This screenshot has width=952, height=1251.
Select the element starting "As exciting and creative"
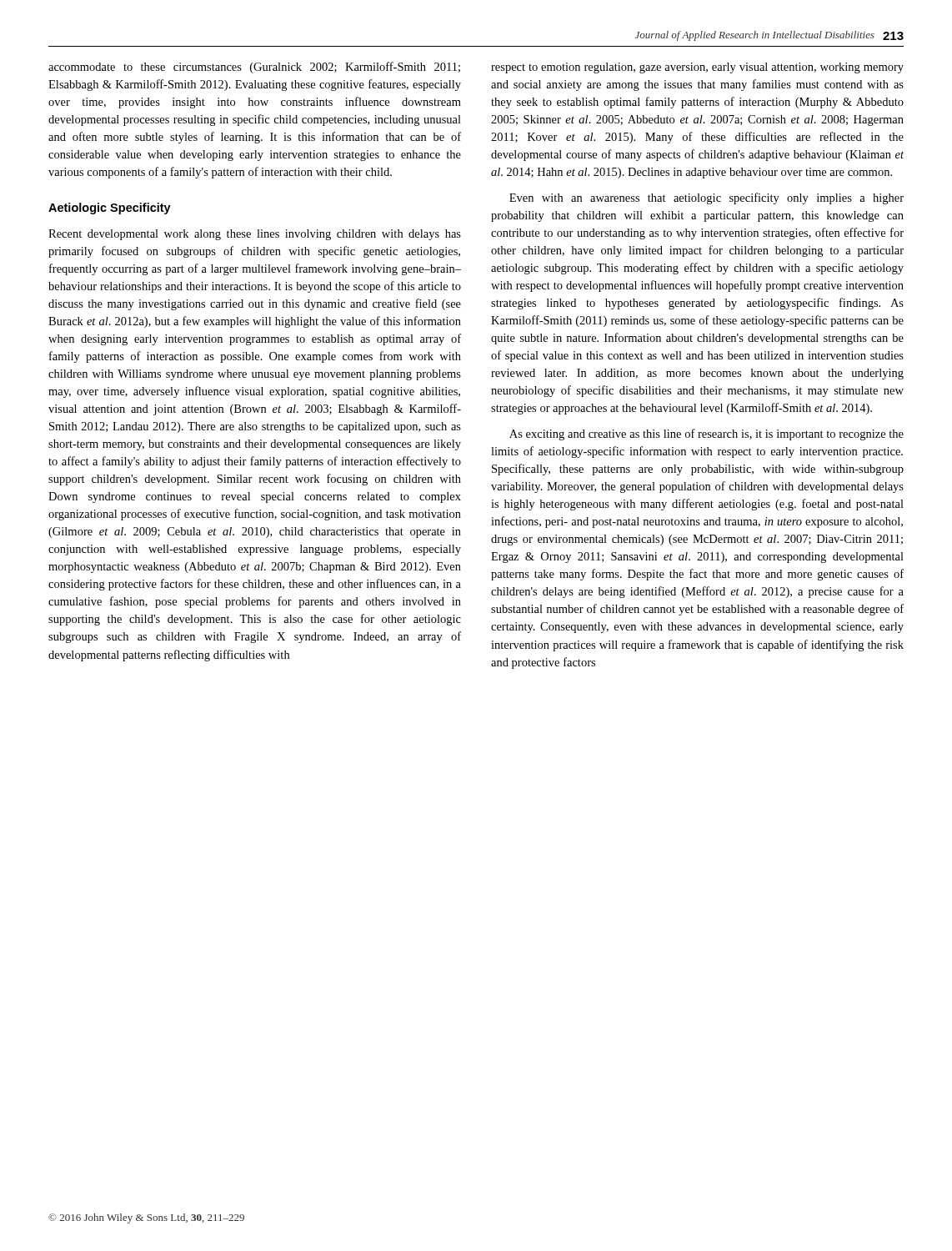pos(697,548)
